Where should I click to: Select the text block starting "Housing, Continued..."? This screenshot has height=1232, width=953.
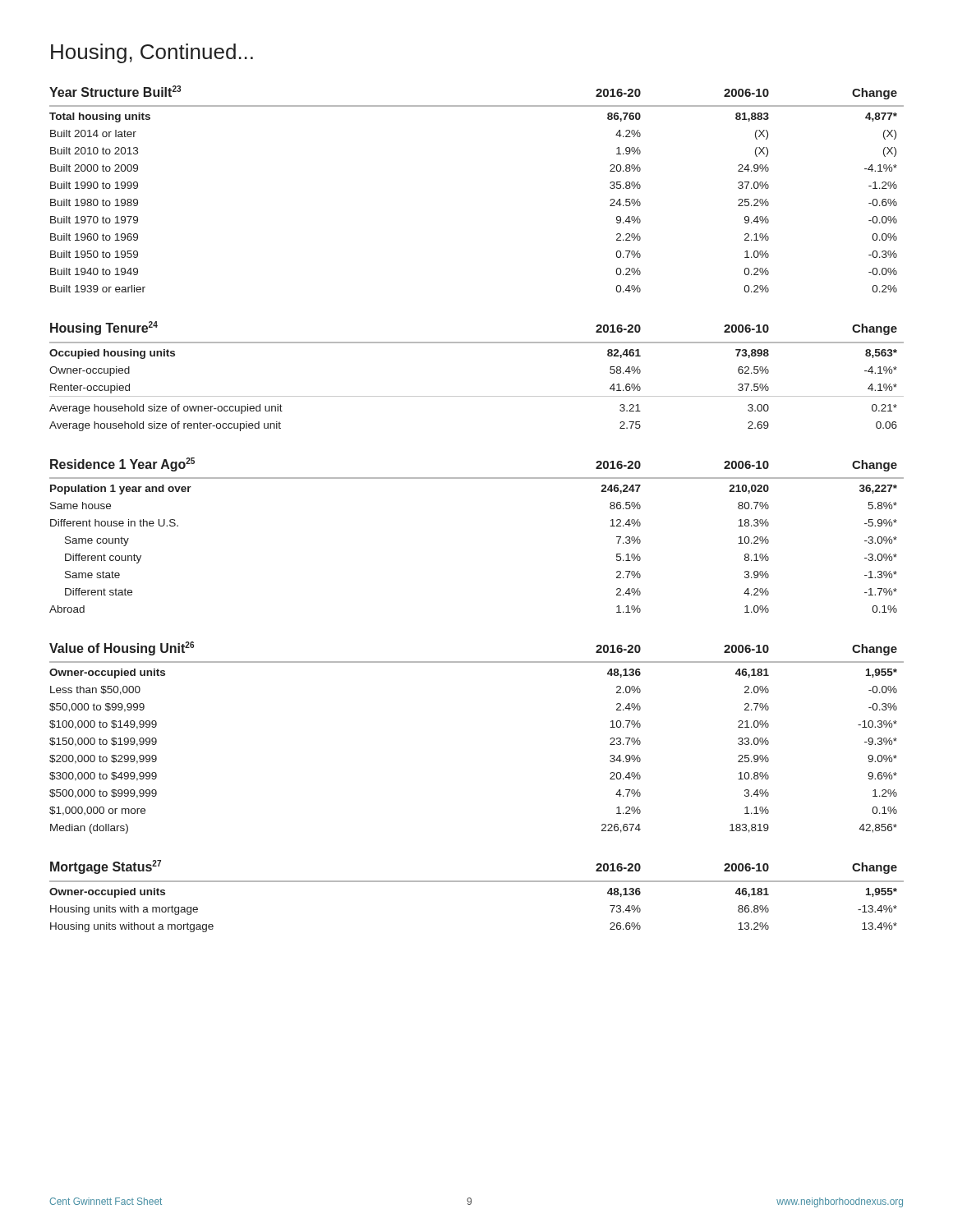(152, 52)
